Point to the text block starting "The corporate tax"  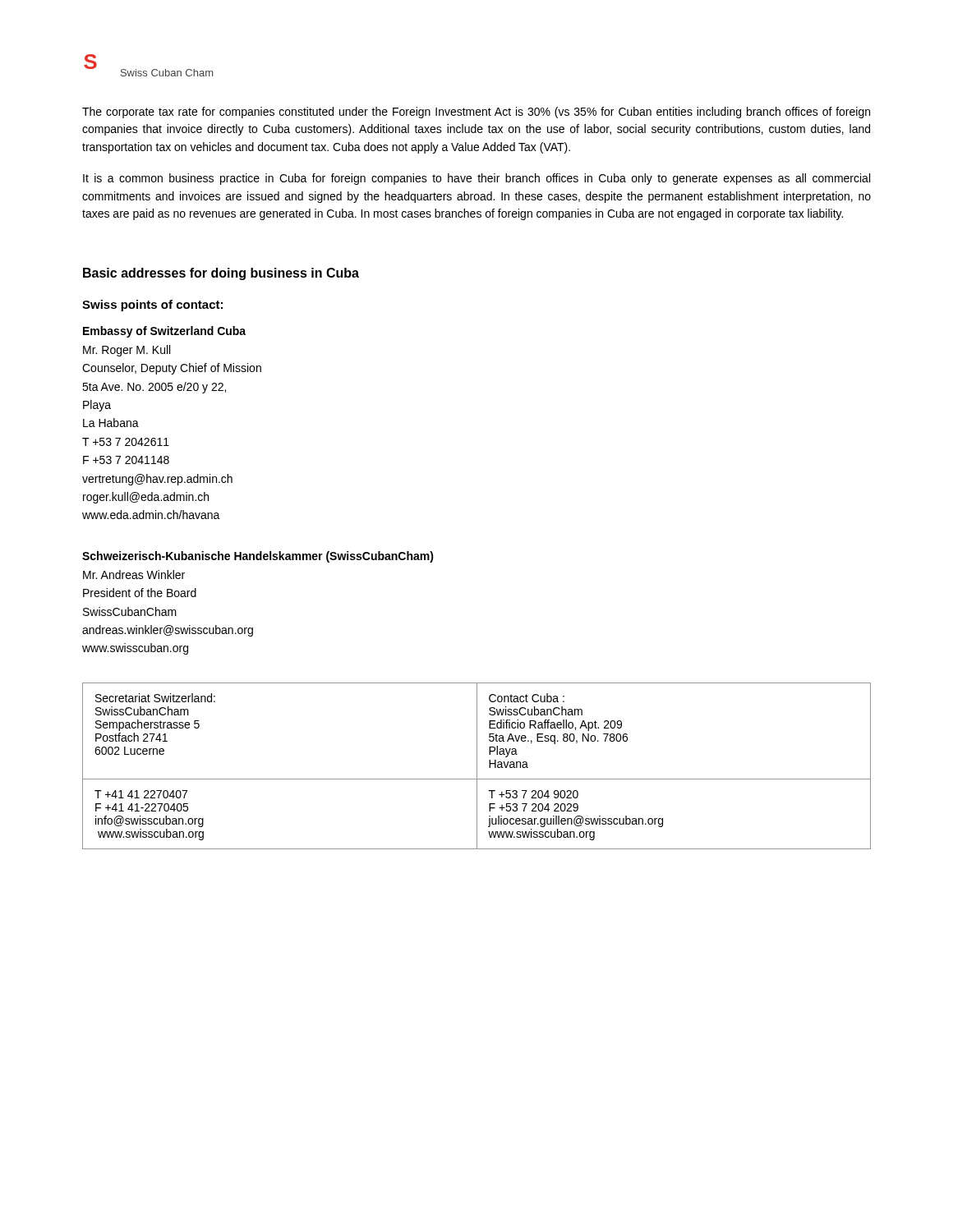pyautogui.click(x=476, y=129)
